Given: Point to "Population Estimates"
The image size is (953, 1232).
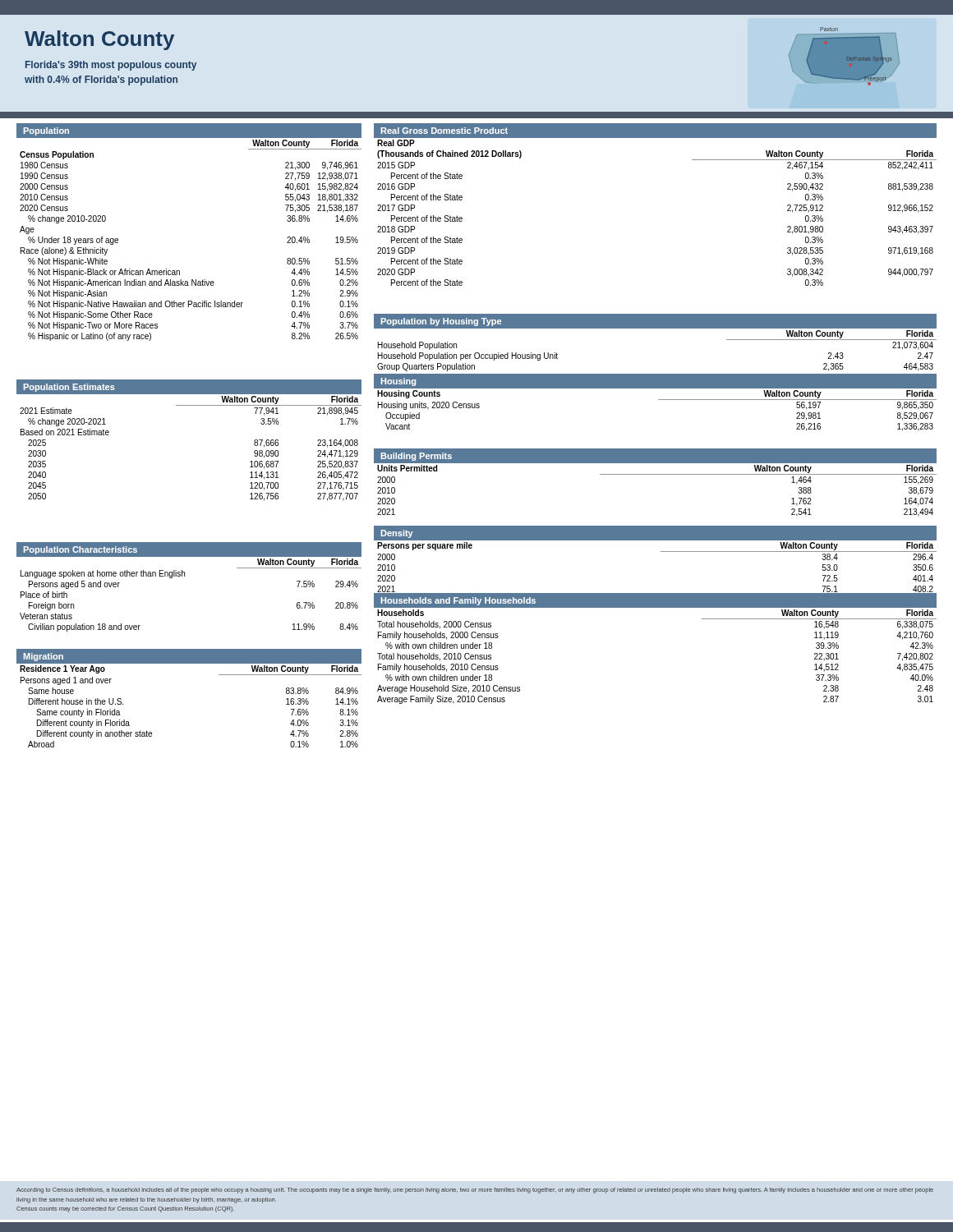Looking at the screenshot, I should pyautogui.click(x=69, y=387).
